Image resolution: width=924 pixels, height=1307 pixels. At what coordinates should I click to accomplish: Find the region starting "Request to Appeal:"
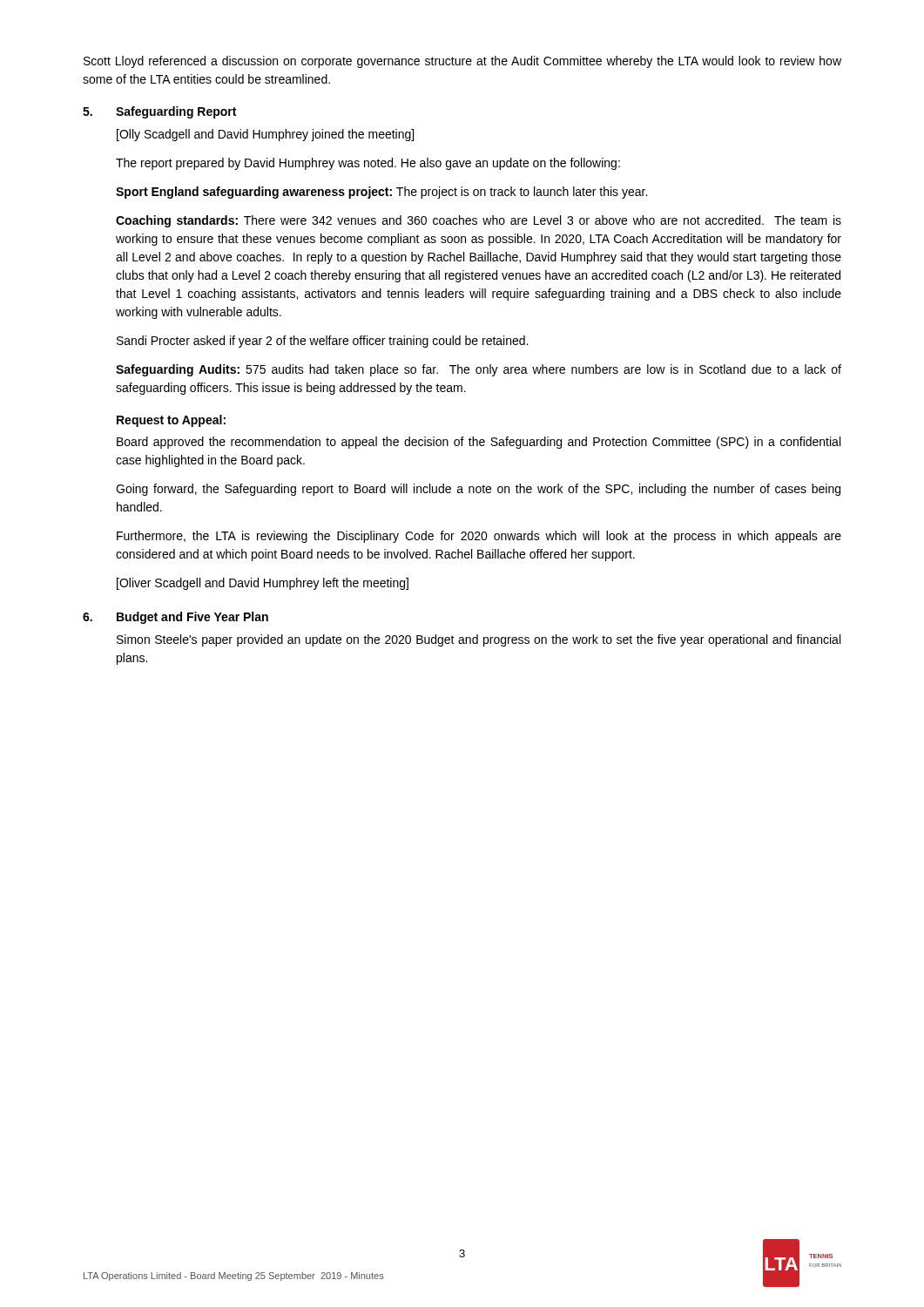[x=171, y=420]
